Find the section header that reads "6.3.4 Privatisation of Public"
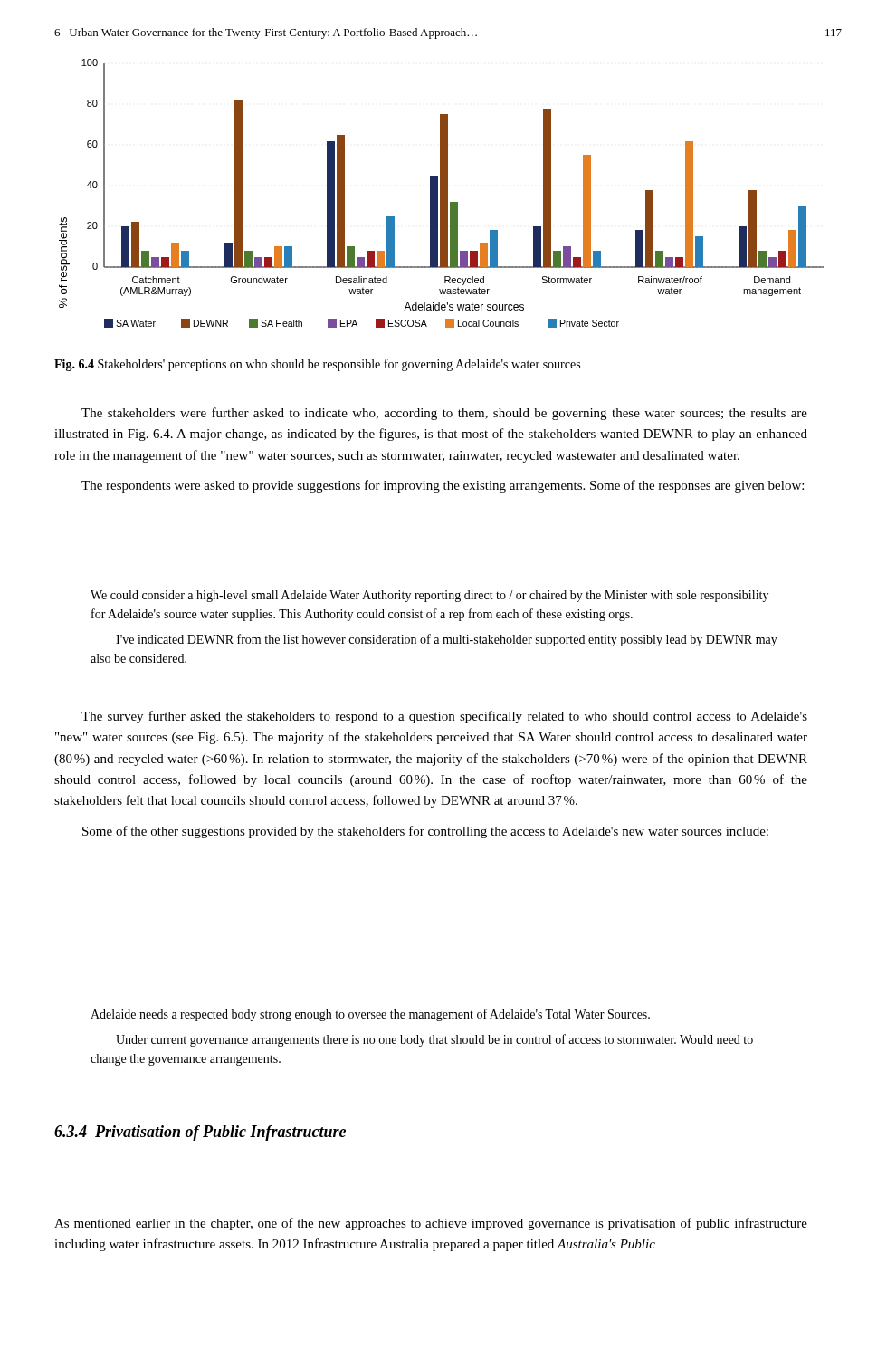896x1358 pixels. tap(200, 1133)
